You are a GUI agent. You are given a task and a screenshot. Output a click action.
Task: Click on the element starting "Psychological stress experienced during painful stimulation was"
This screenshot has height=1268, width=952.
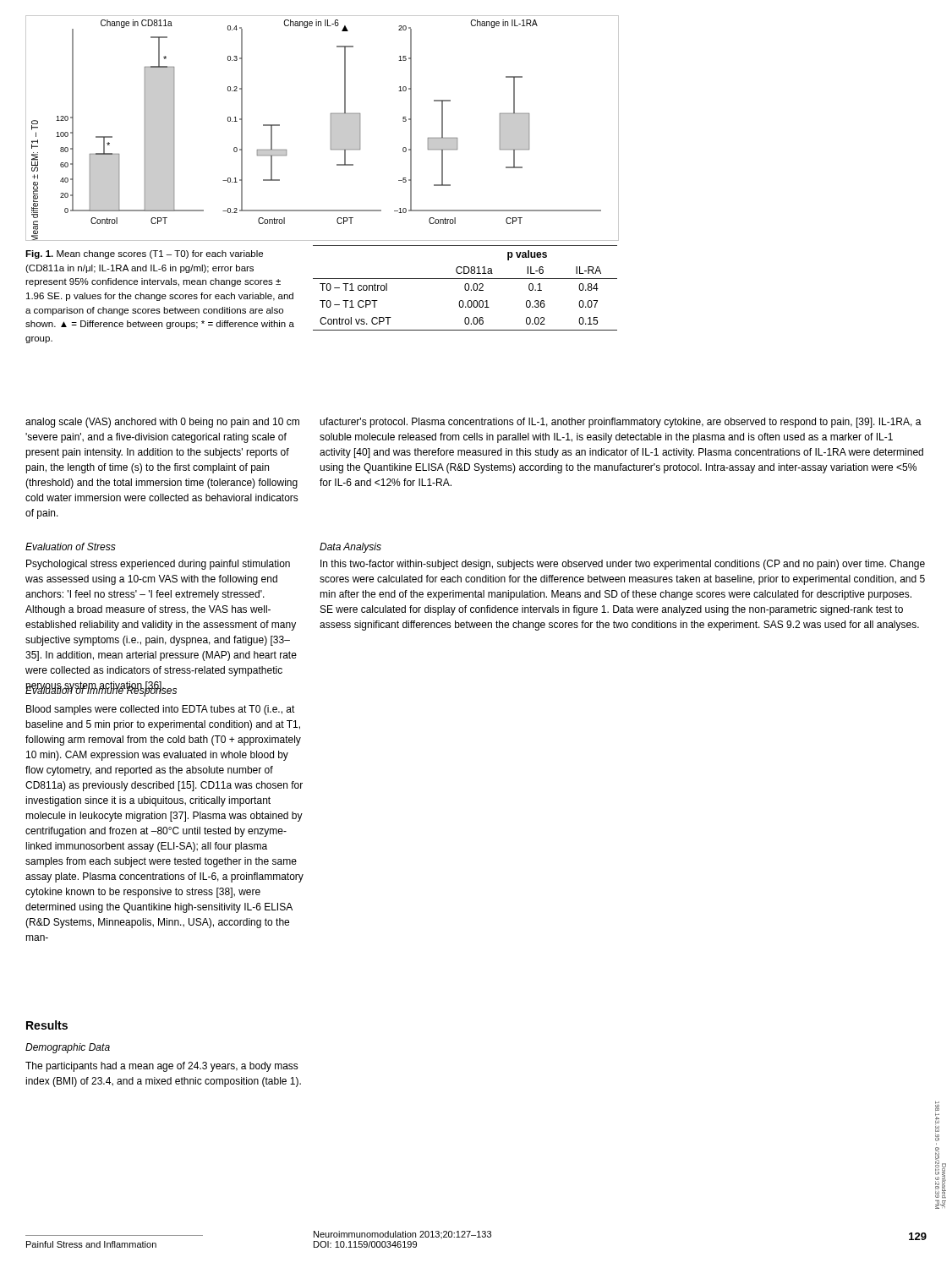161,625
